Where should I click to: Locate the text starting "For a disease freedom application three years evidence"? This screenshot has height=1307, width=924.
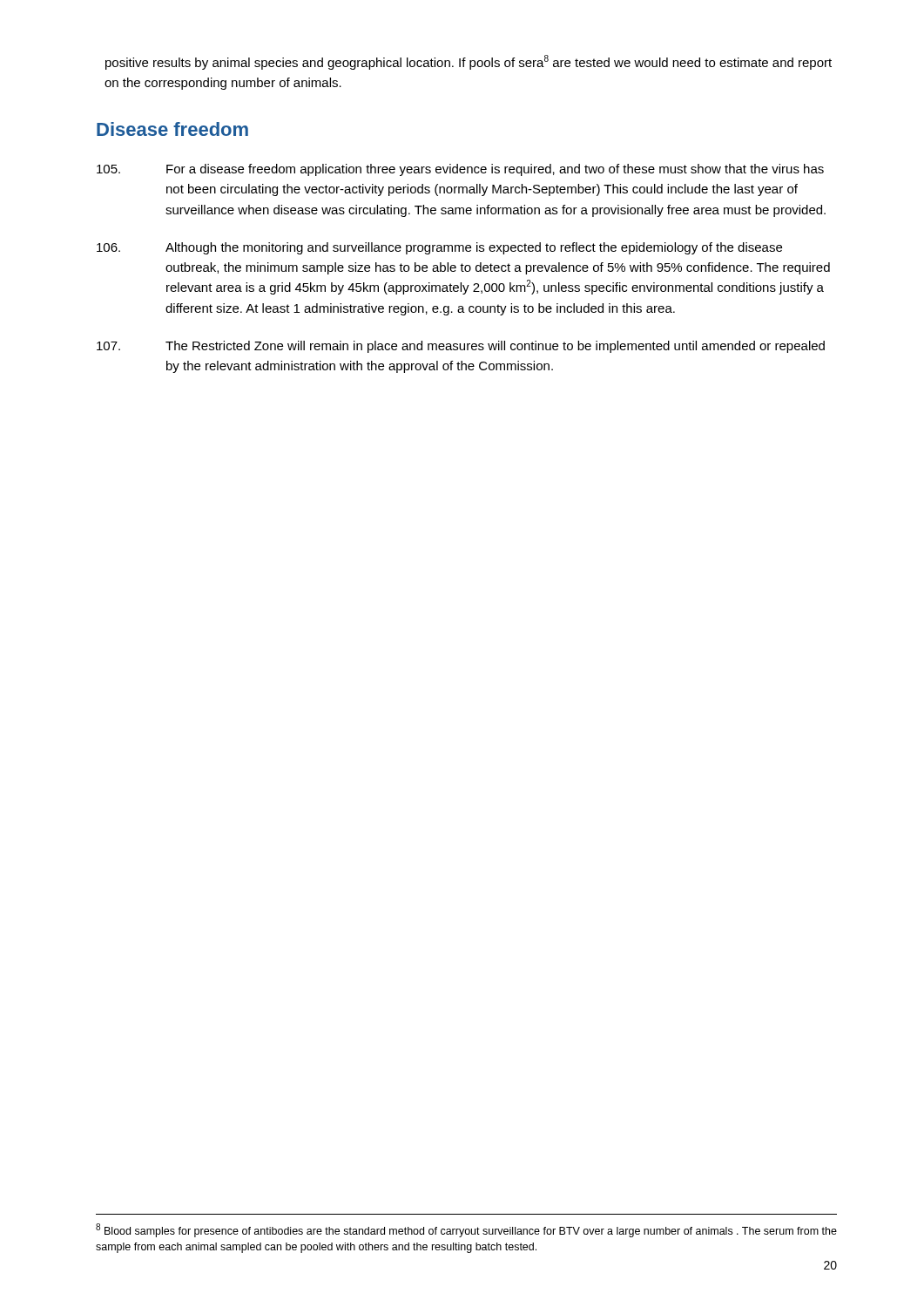[x=466, y=189]
